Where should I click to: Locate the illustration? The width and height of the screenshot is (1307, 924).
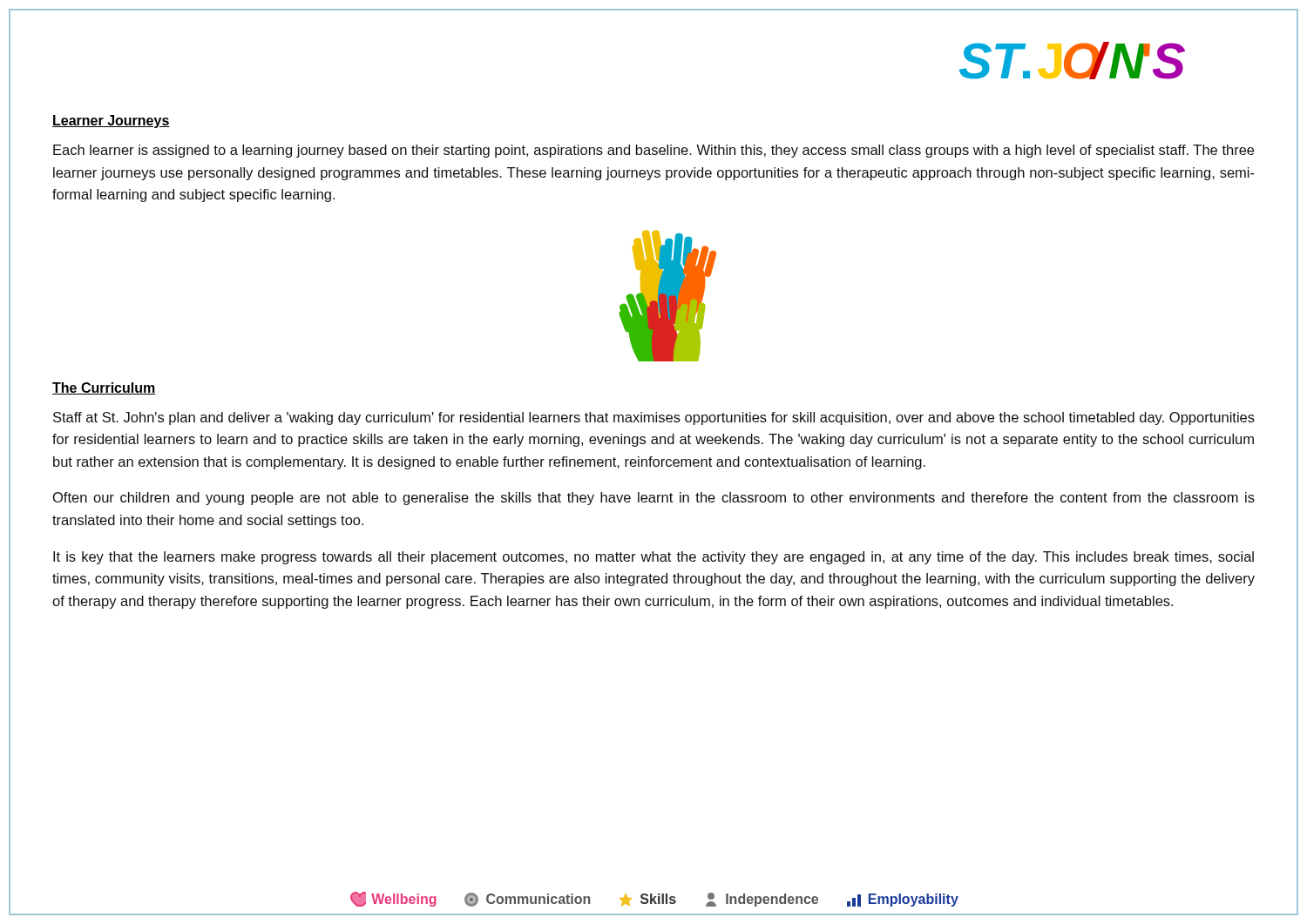coord(654,293)
